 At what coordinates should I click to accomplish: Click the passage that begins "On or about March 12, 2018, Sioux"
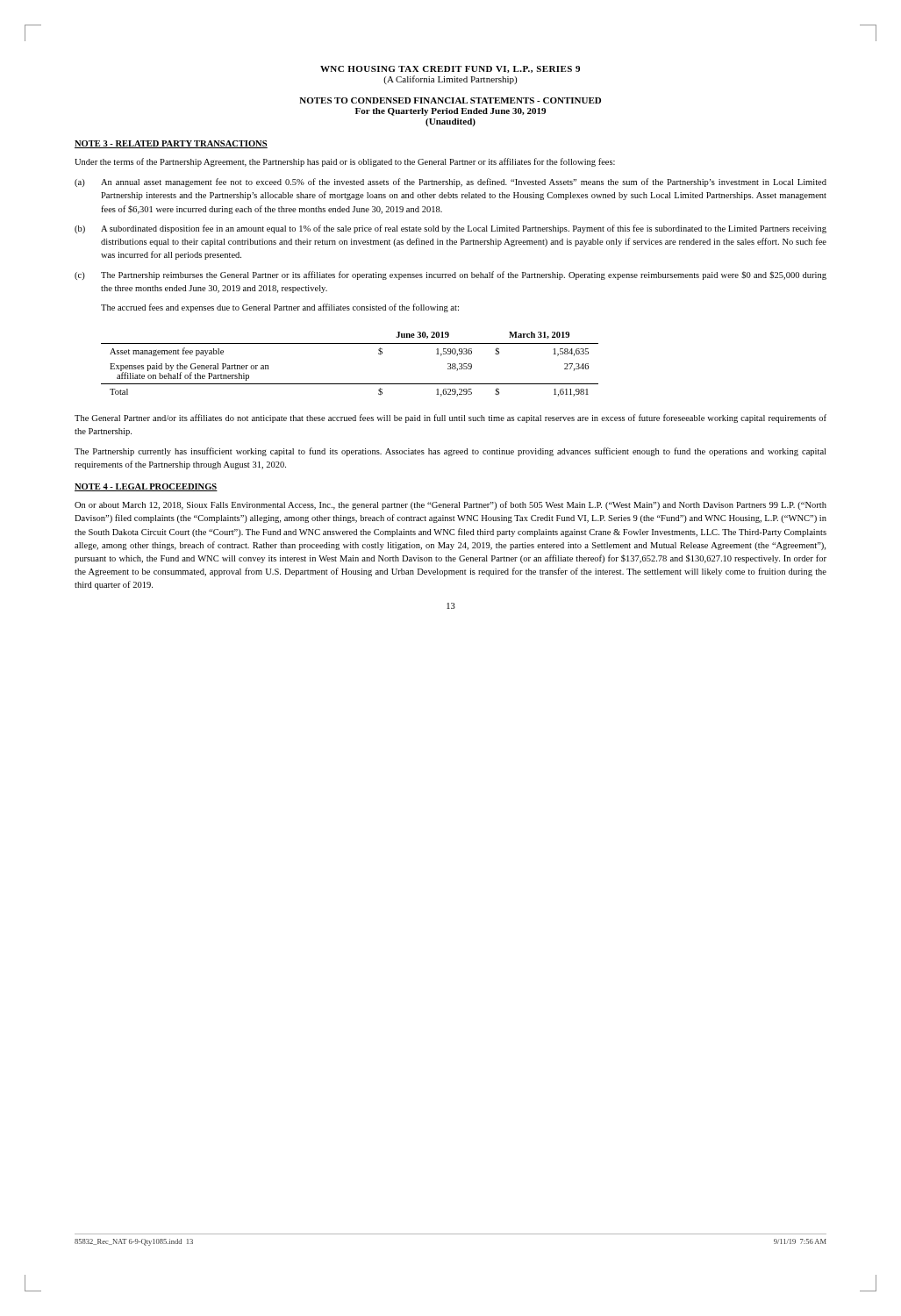pyautogui.click(x=450, y=545)
